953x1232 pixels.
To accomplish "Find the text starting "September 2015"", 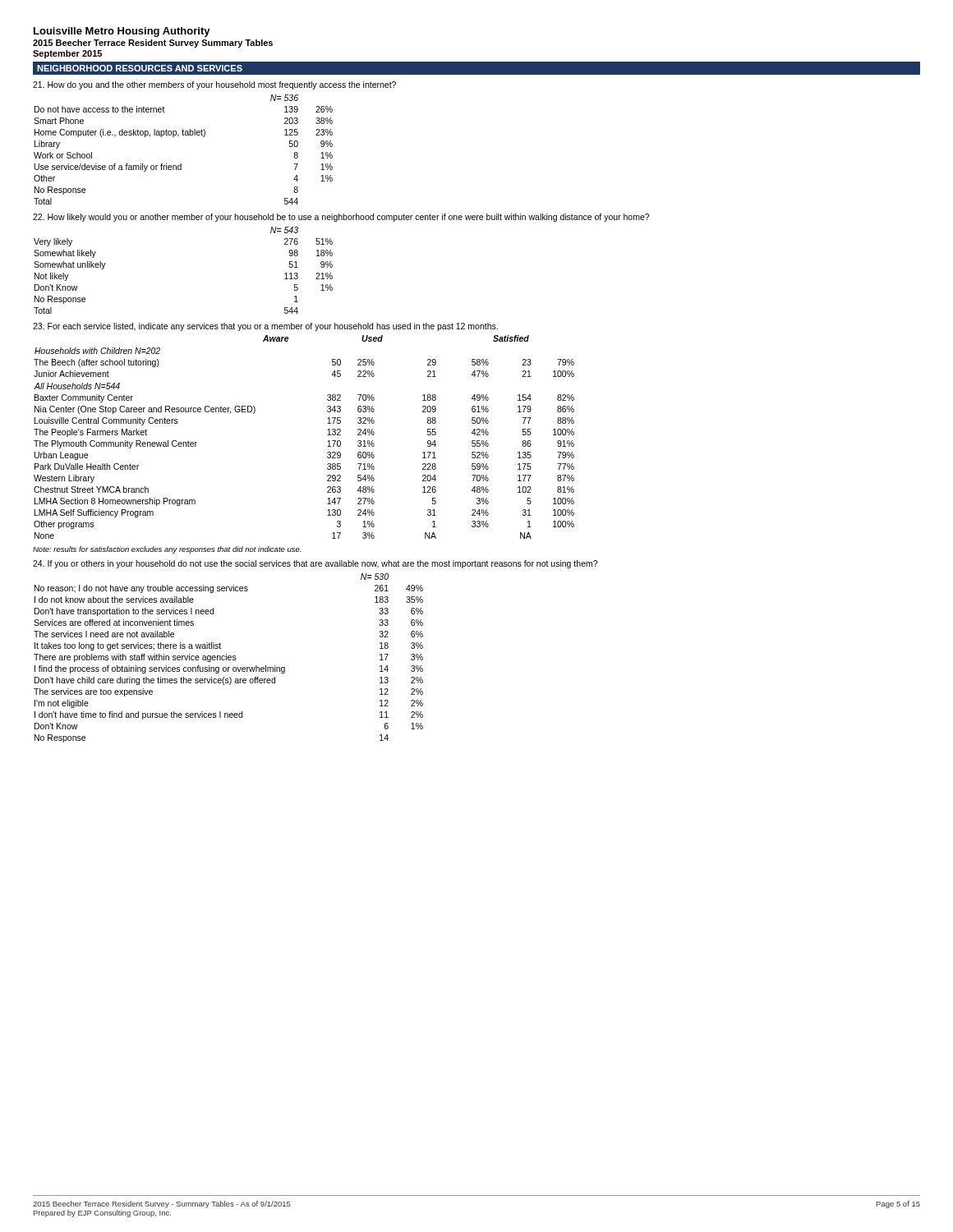I will click(68, 53).
